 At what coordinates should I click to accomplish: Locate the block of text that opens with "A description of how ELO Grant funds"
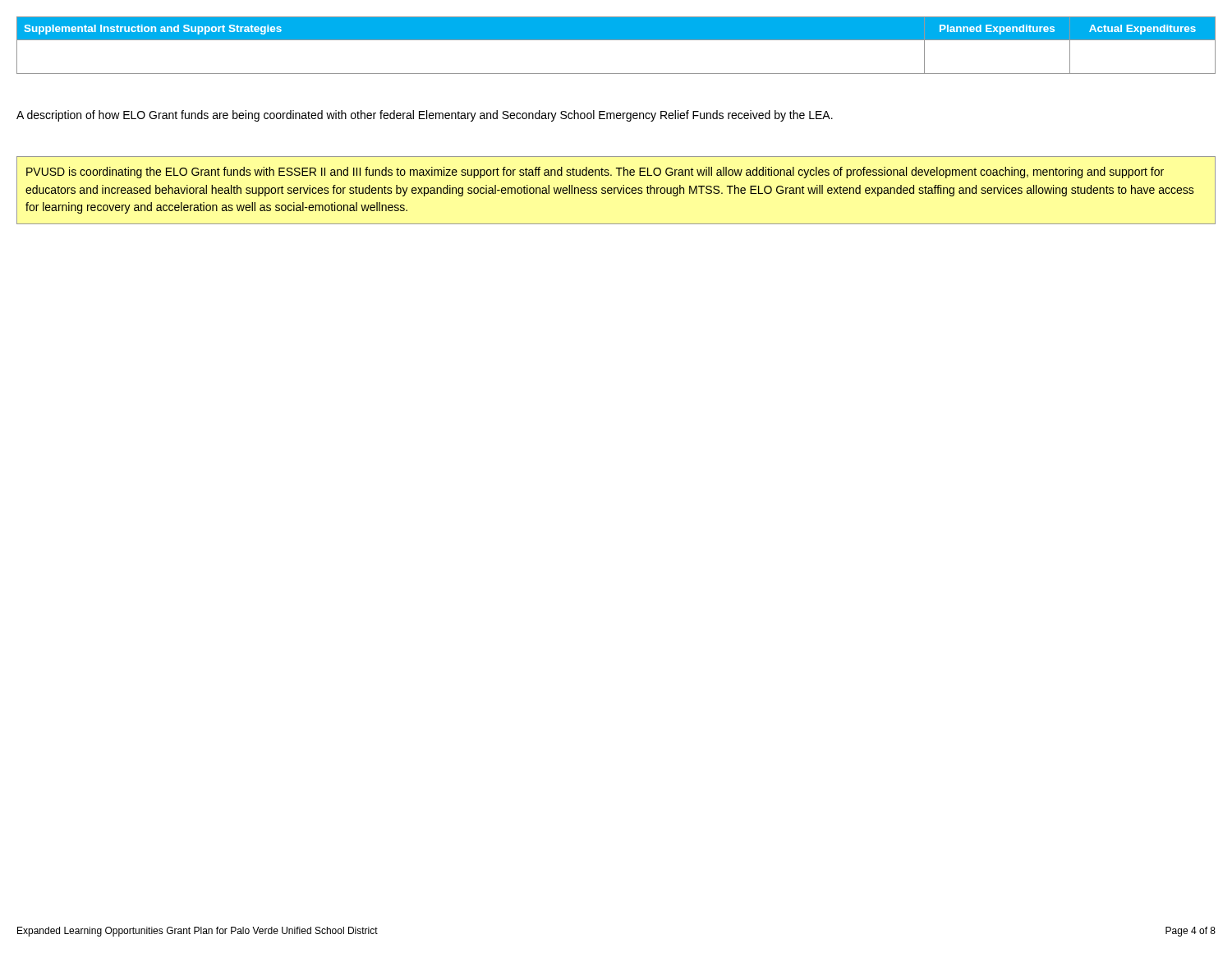425,115
